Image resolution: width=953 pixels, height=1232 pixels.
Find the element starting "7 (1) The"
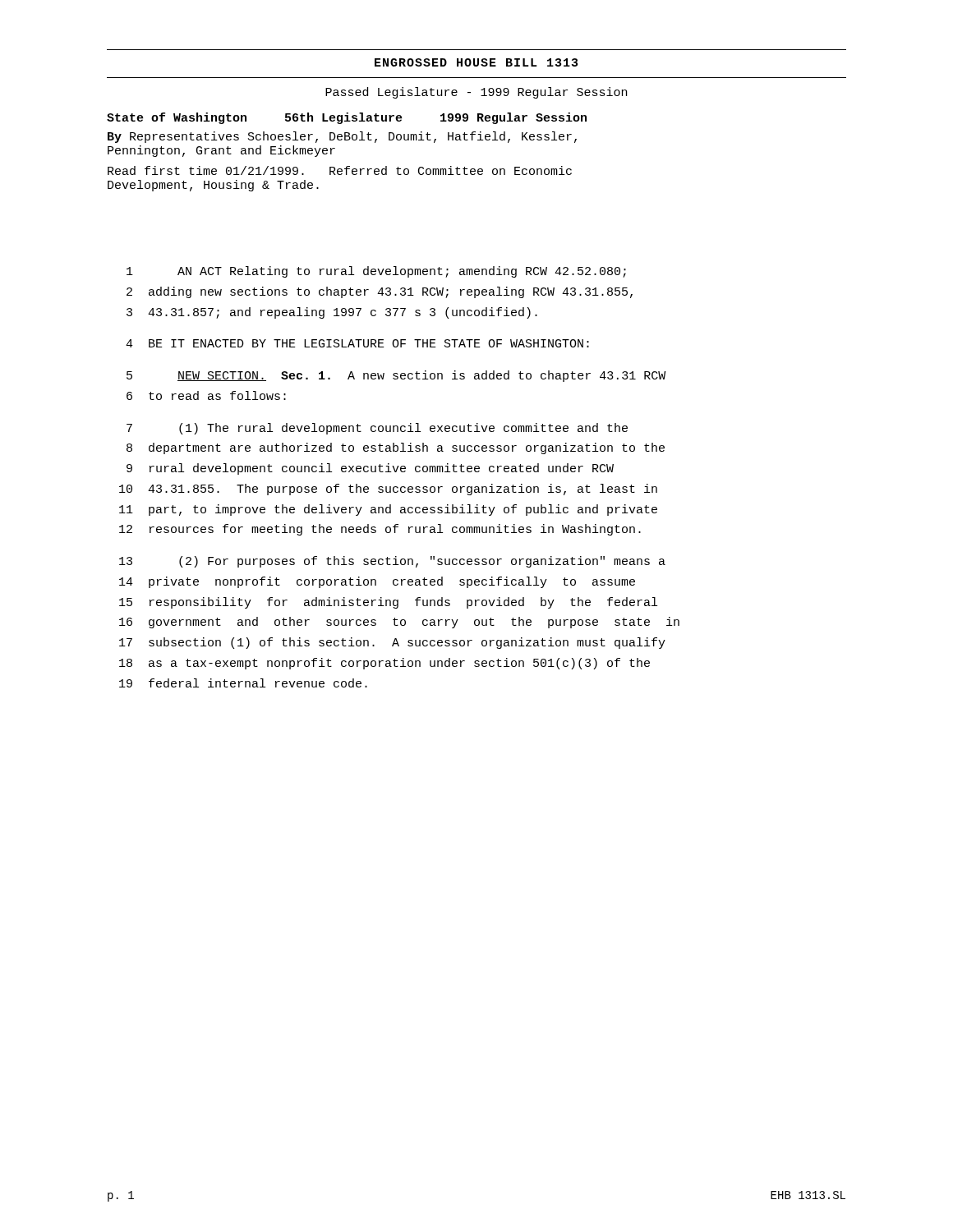click(x=476, y=480)
